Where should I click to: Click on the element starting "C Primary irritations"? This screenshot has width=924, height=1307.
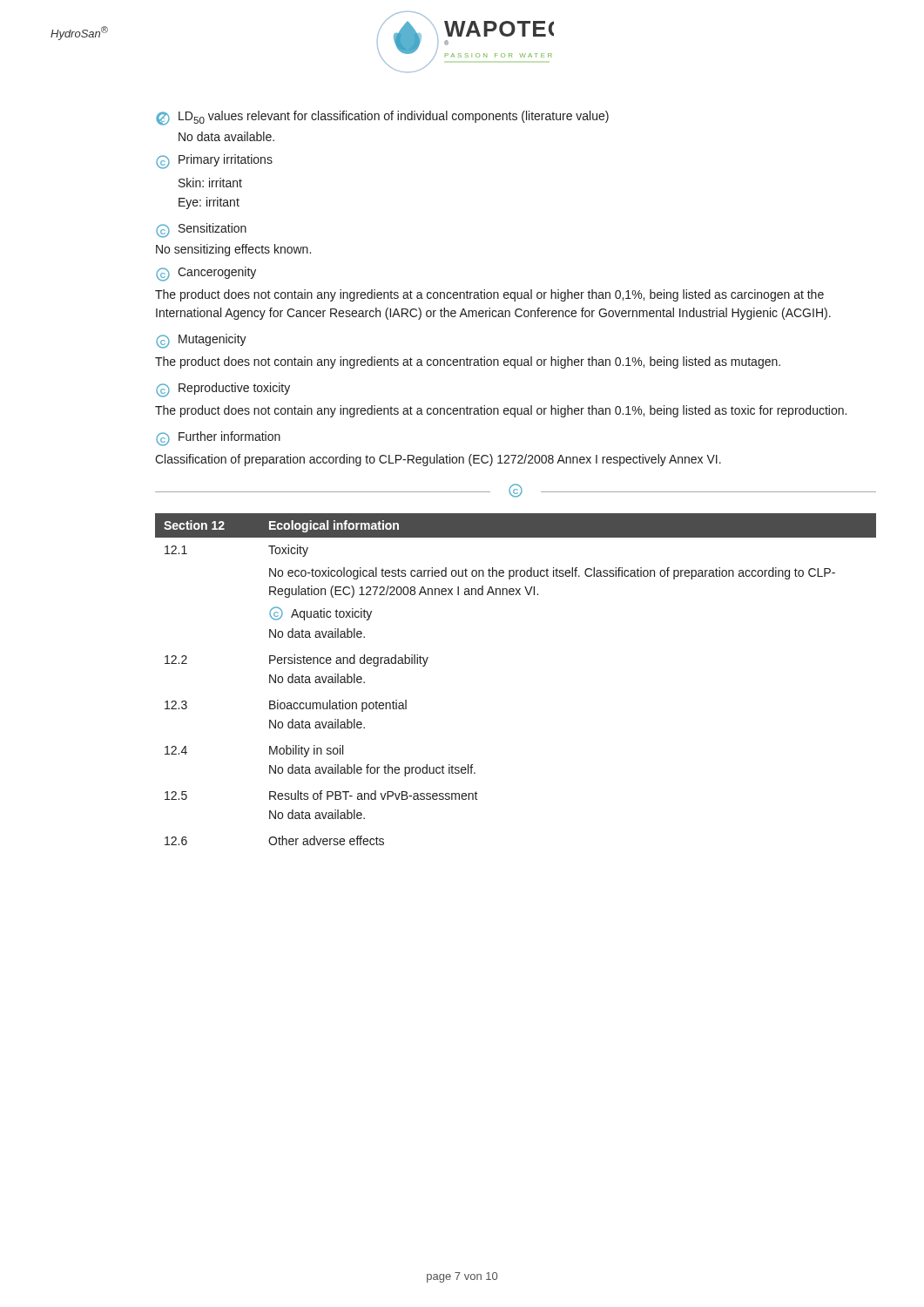click(214, 161)
